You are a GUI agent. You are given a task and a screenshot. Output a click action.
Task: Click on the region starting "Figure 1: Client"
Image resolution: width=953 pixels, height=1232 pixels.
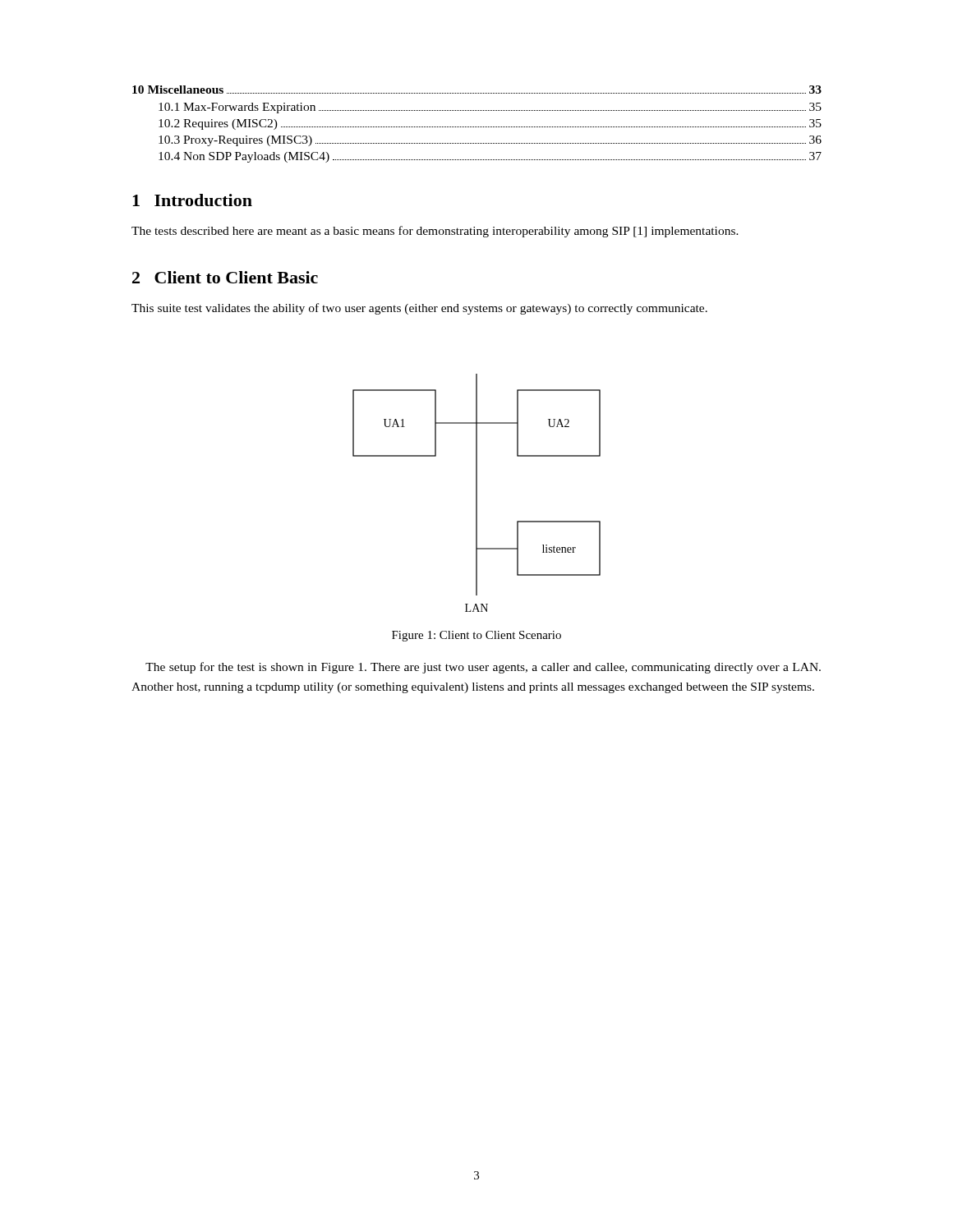[476, 635]
